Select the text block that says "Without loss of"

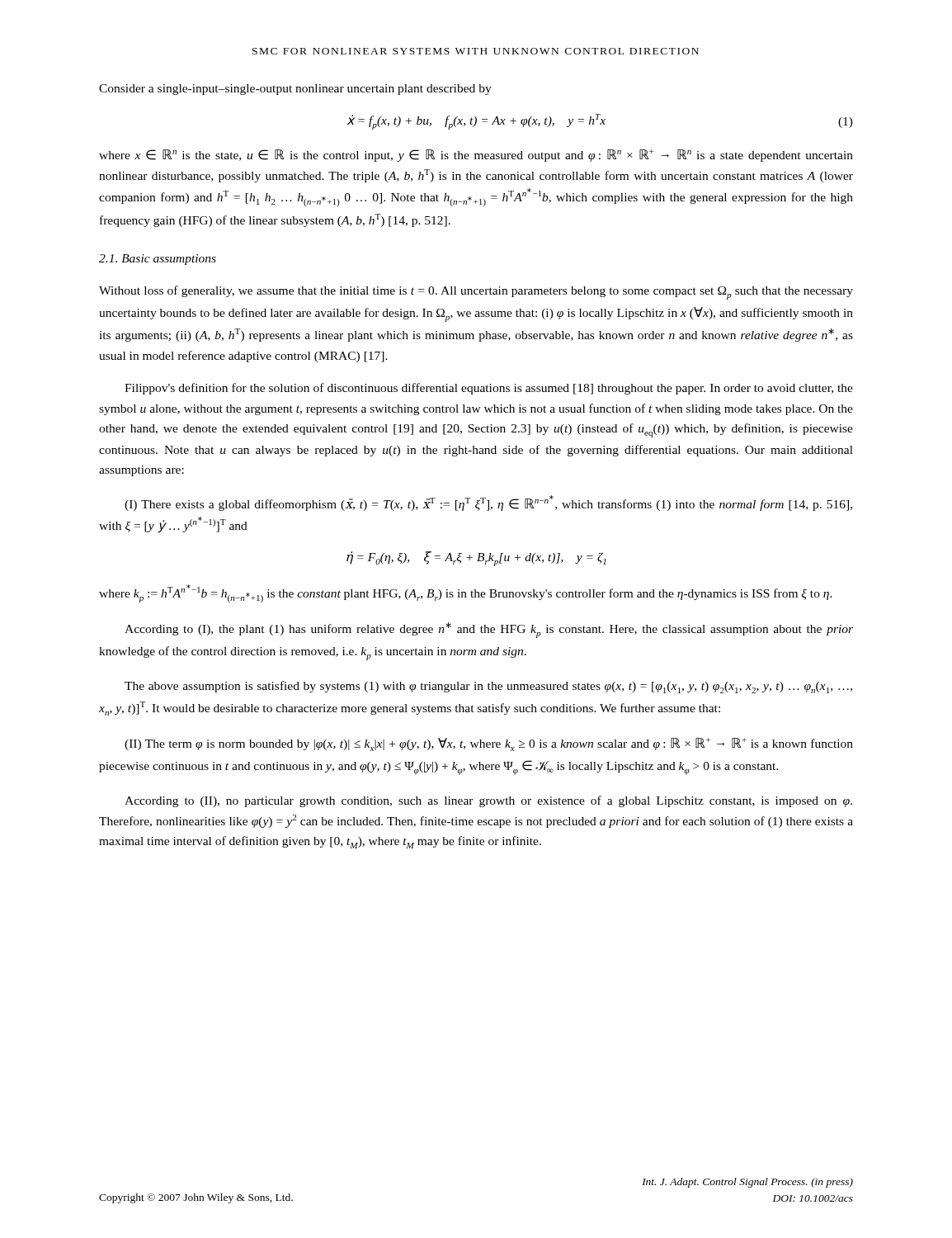(x=476, y=323)
